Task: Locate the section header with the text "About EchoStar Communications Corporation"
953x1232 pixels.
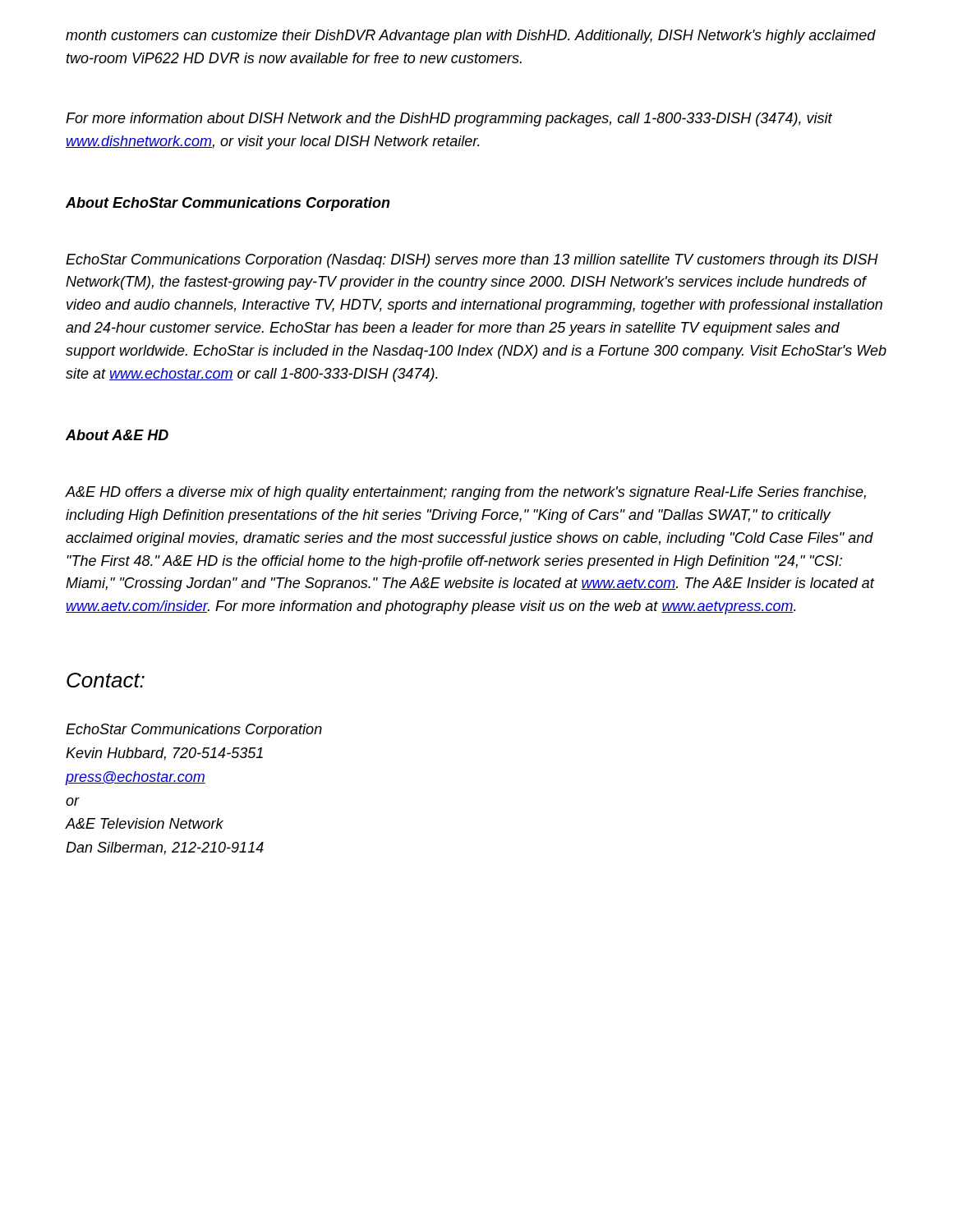Action: [x=228, y=202]
